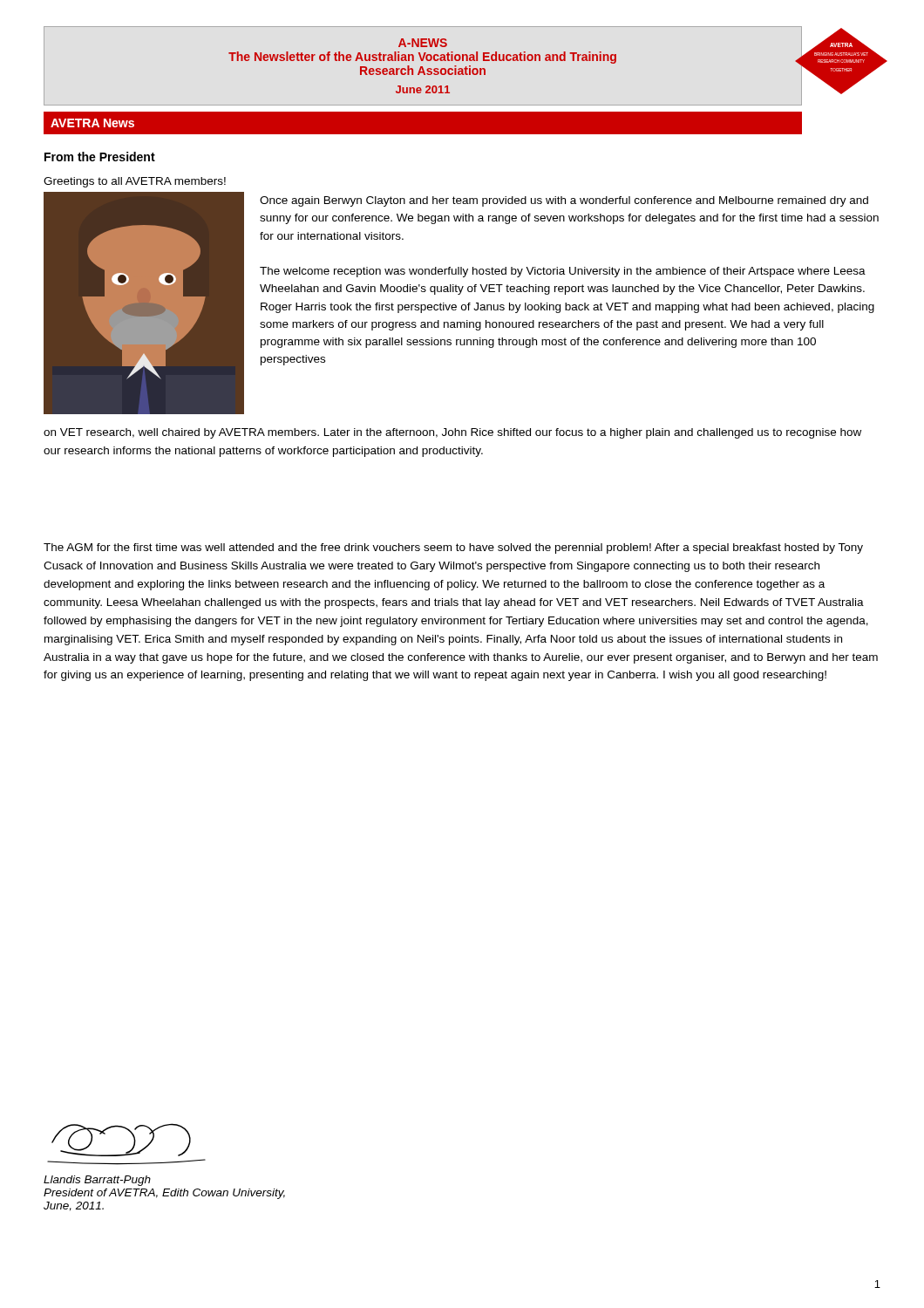Find the logo
This screenshot has width=924, height=1308.
[x=841, y=61]
